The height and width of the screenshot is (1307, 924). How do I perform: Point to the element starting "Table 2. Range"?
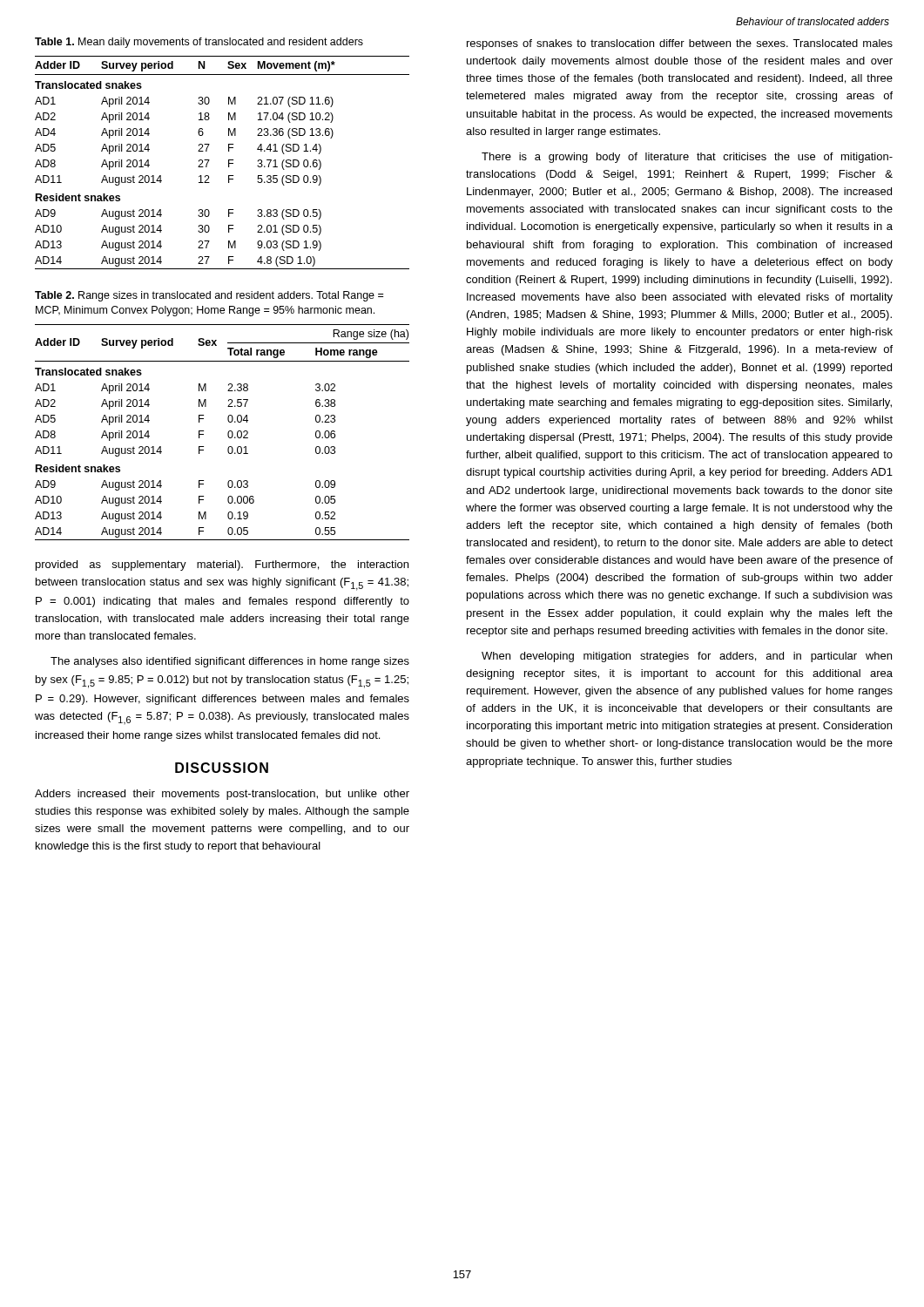coord(209,303)
